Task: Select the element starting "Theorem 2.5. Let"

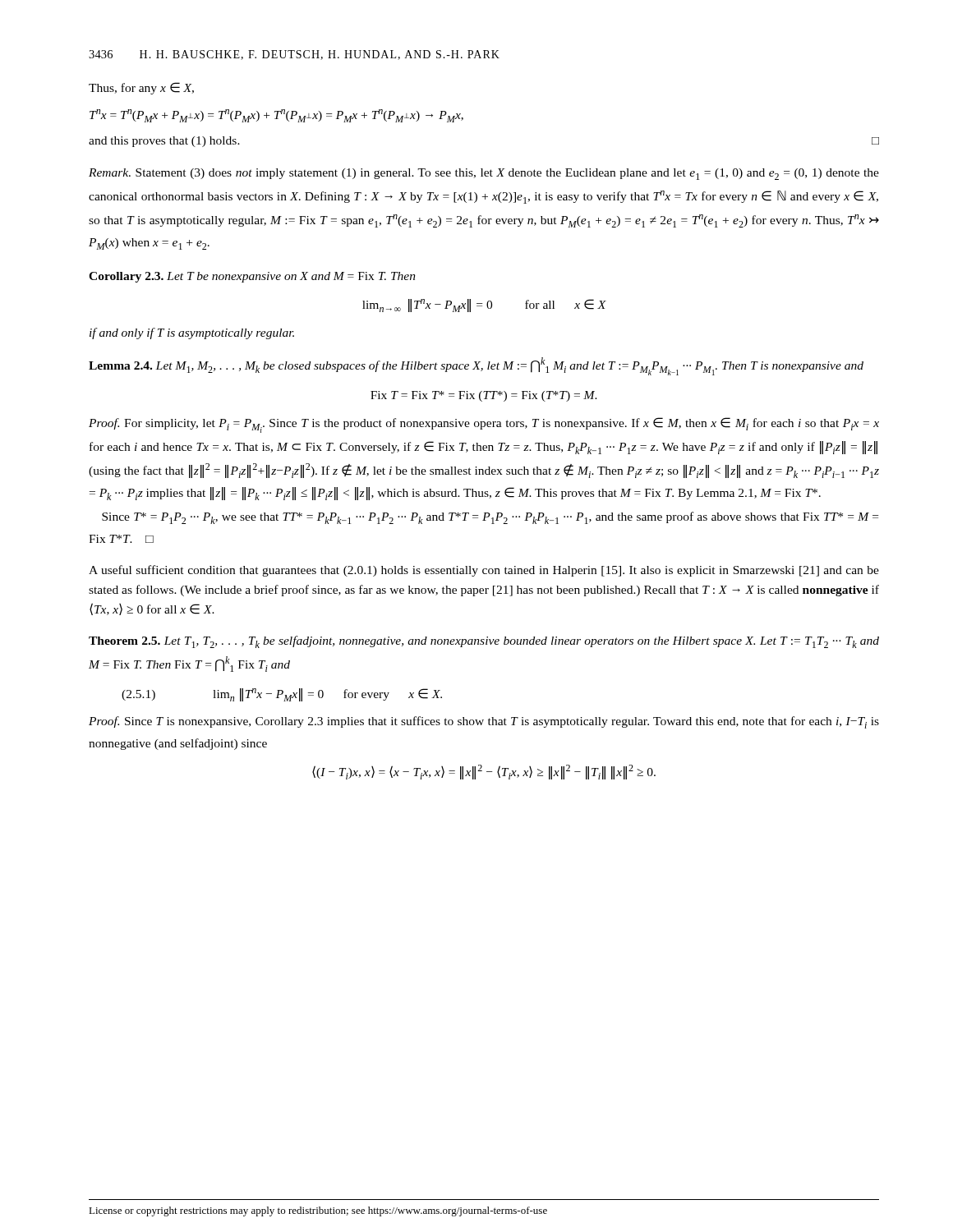Action: click(484, 654)
